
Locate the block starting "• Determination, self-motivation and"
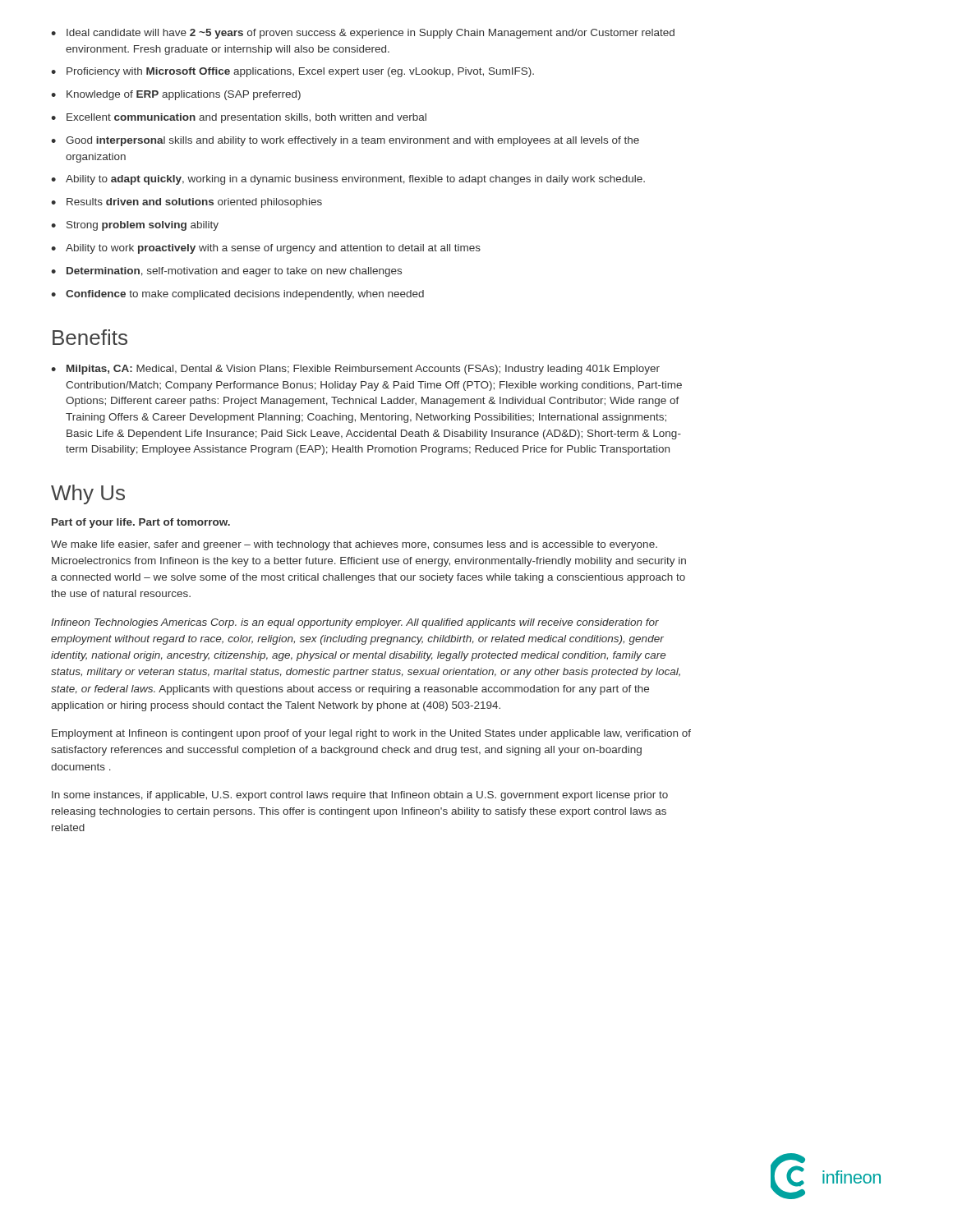pyautogui.click(x=227, y=271)
